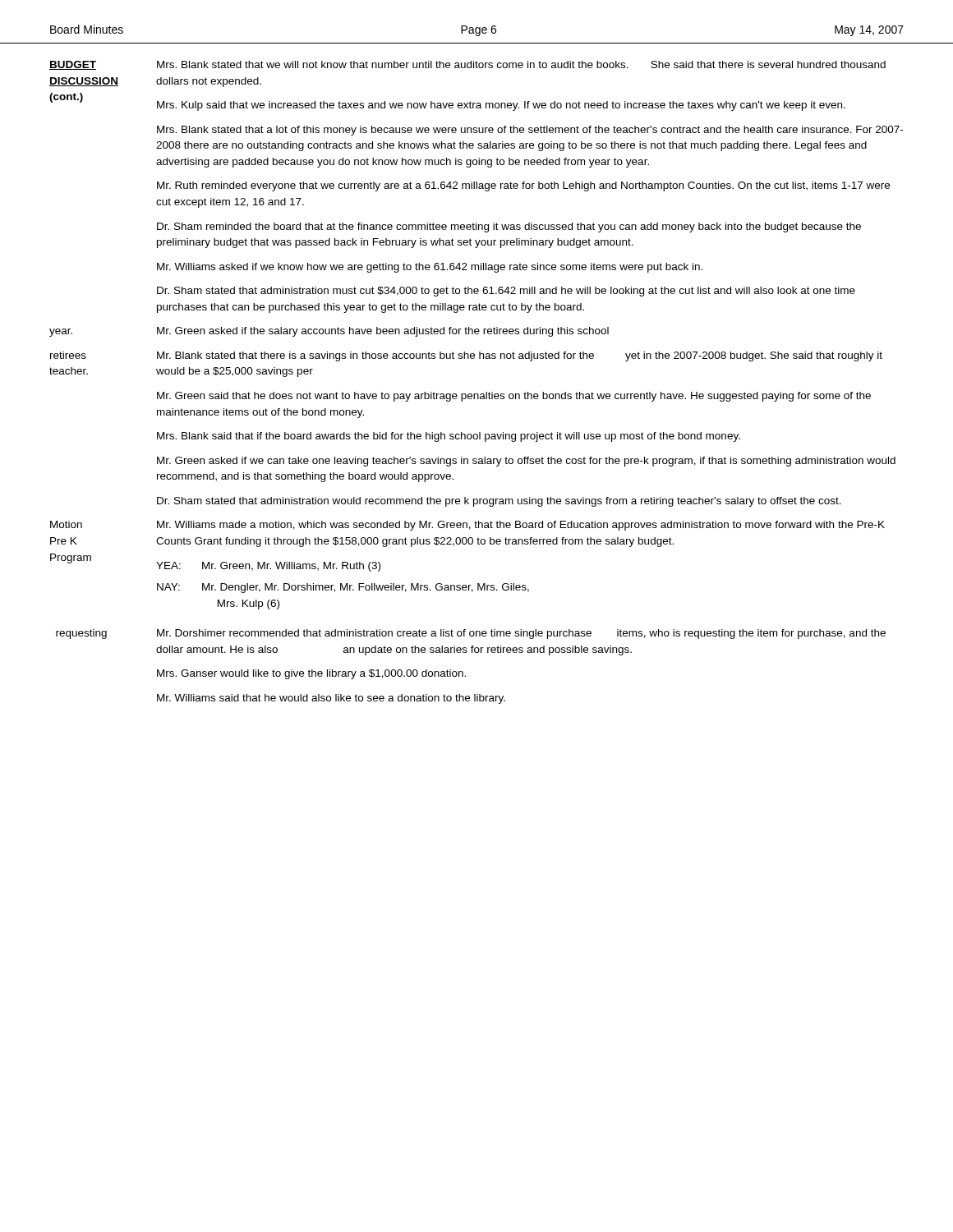The height and width of the screenshot is (1232, 953).
Task: Where is the passage that starts "Mrs. Ganser would like to give"?
Action: 311,673
